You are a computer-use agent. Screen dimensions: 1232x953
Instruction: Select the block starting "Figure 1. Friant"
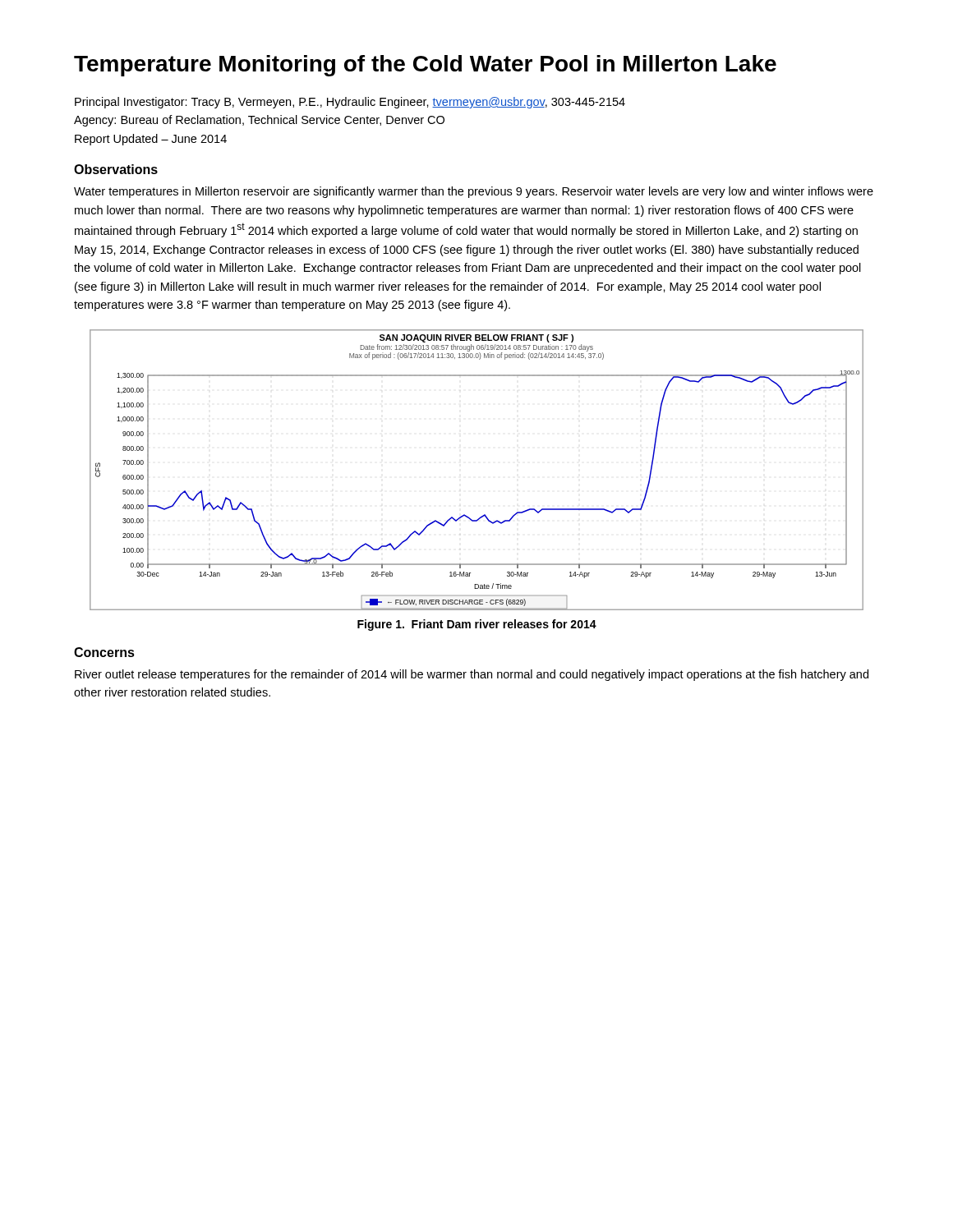pos(476,624)
